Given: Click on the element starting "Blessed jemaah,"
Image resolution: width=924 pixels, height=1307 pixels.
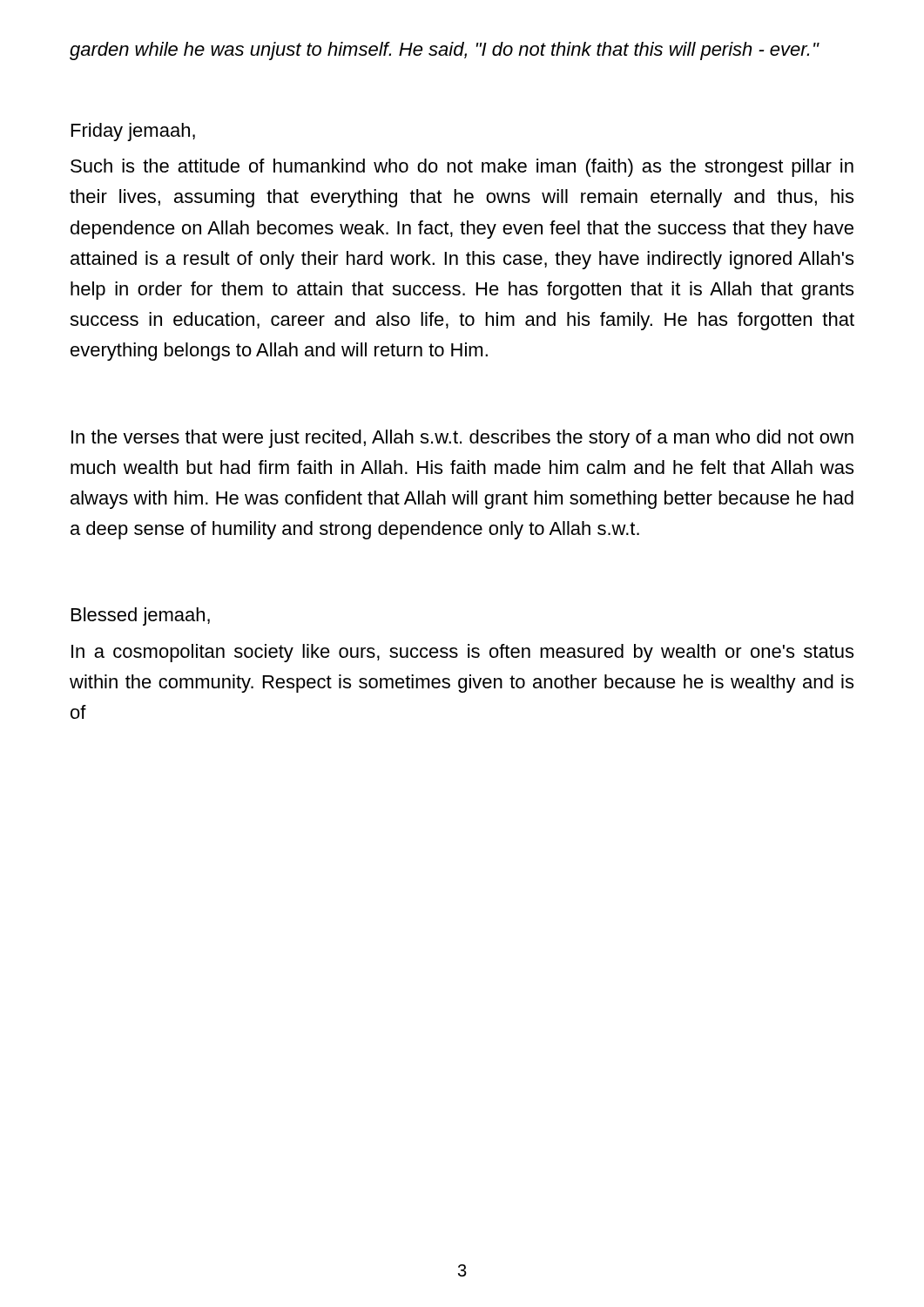Looking at the screenshot, I should (140, 615).
